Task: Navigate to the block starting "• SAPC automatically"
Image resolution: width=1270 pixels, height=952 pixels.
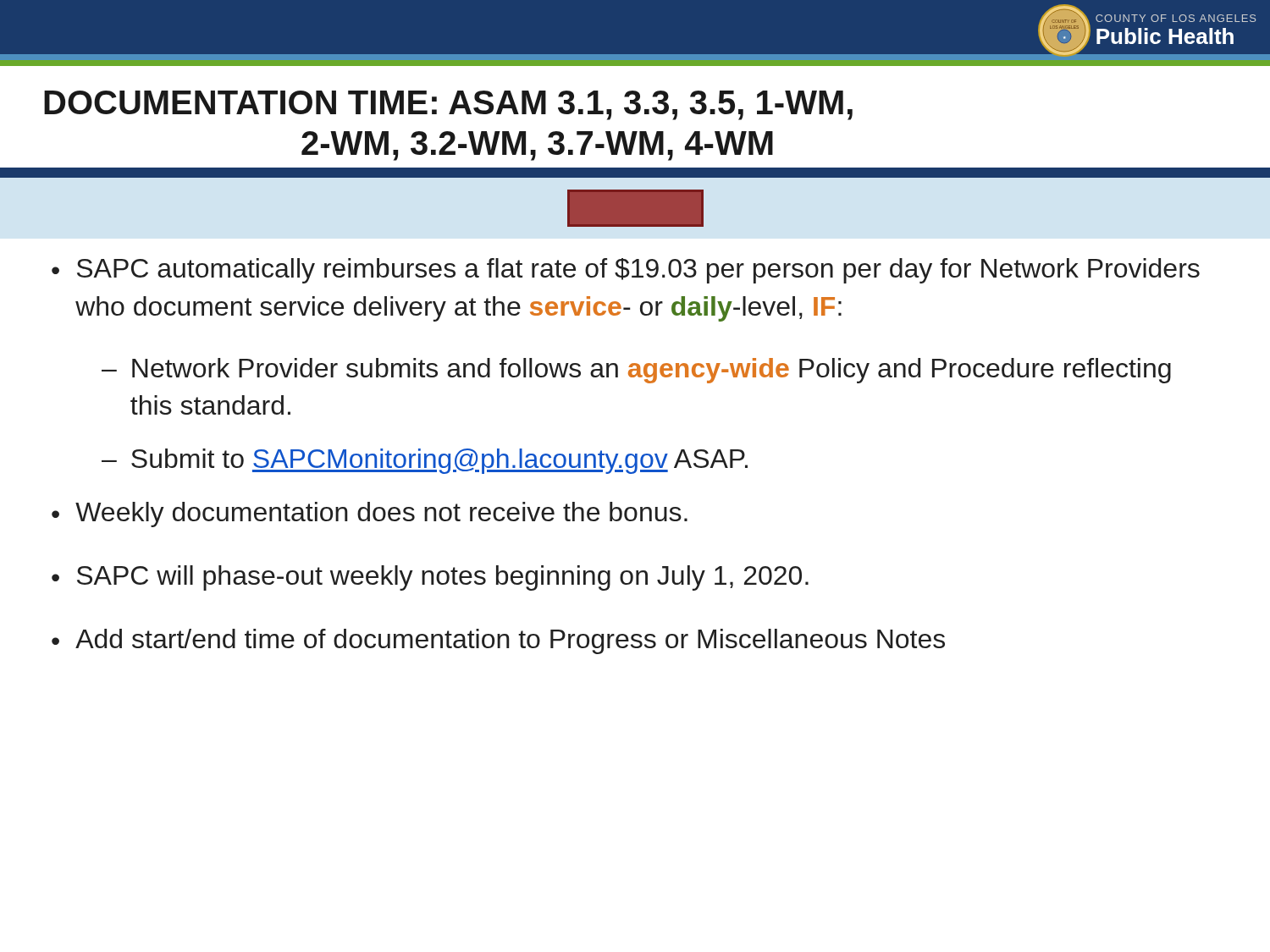Action: point(635,288)
